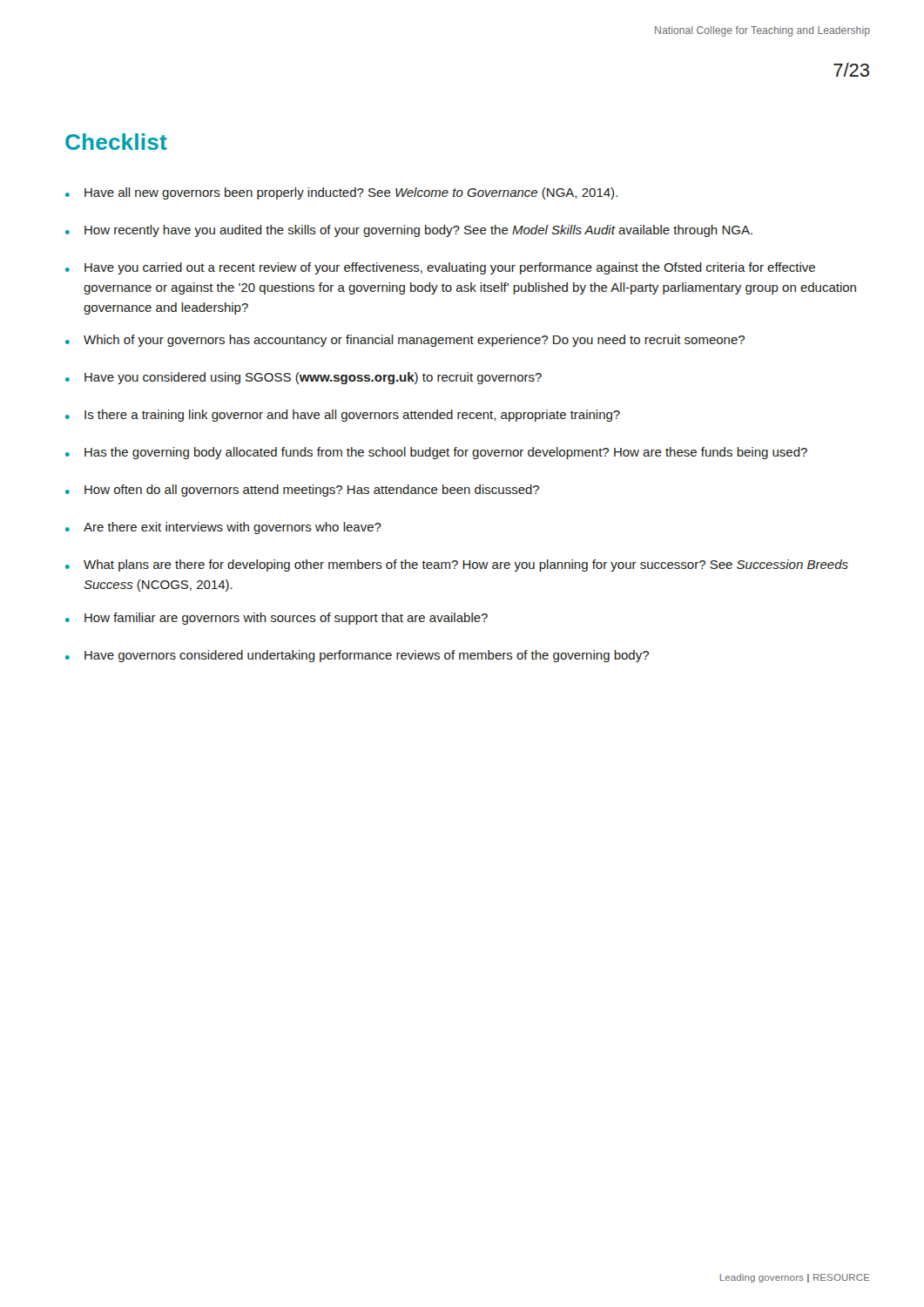
Task: Point to the block beginning "• Have you carried"
Action: [467, 288]
